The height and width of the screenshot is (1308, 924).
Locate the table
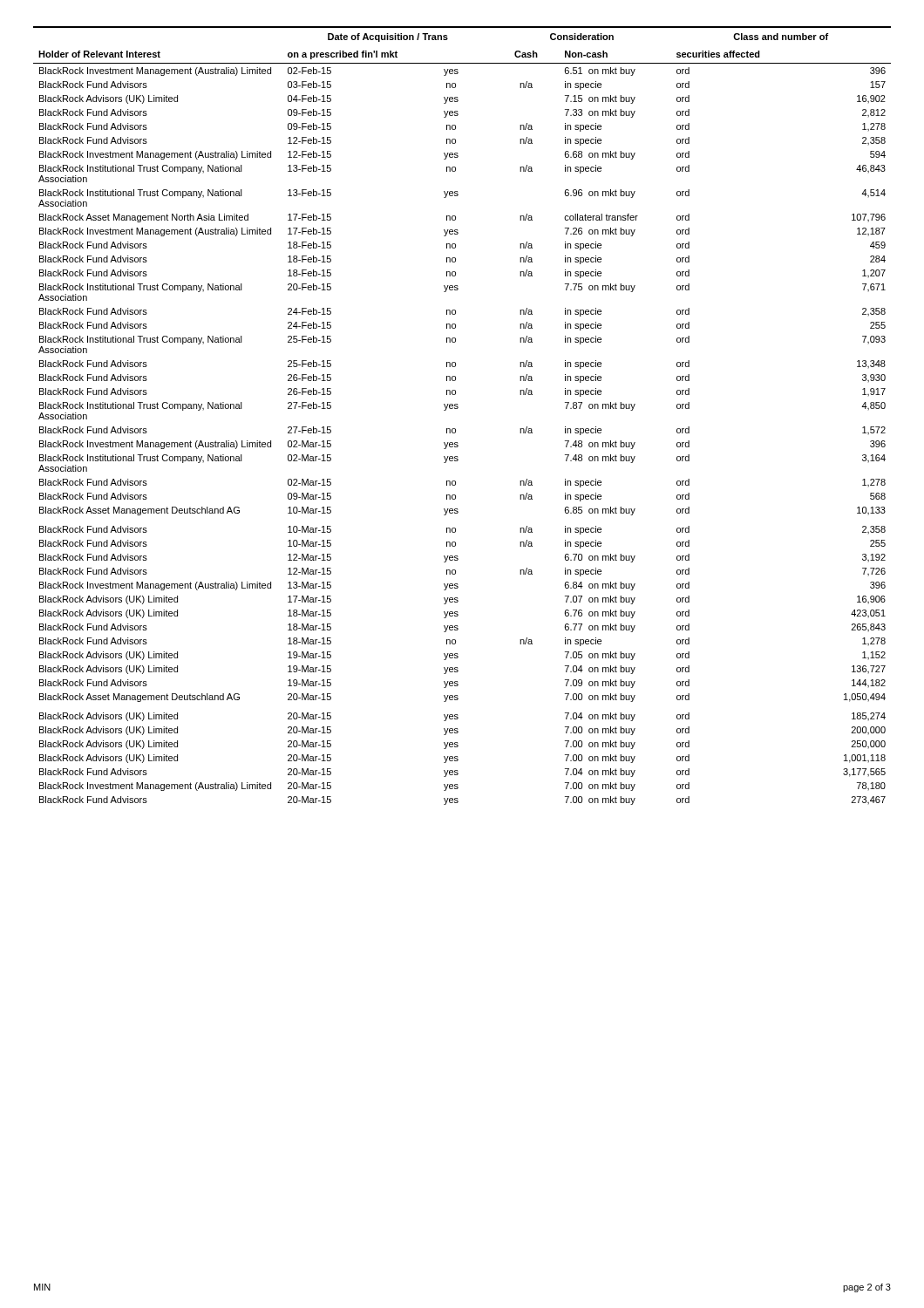coord(462,416)
